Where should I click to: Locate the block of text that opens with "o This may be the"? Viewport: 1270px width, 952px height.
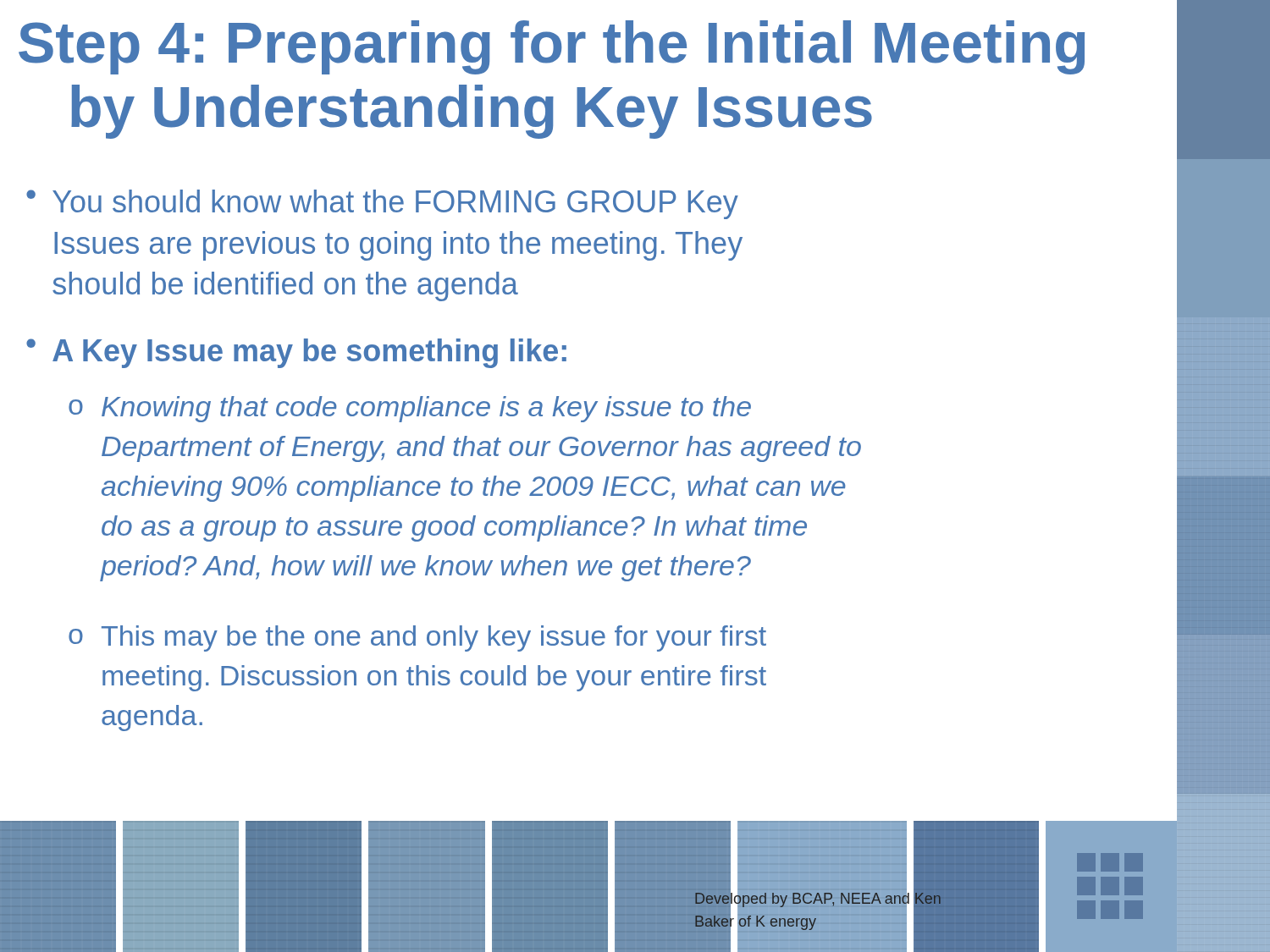pos(417,675)
